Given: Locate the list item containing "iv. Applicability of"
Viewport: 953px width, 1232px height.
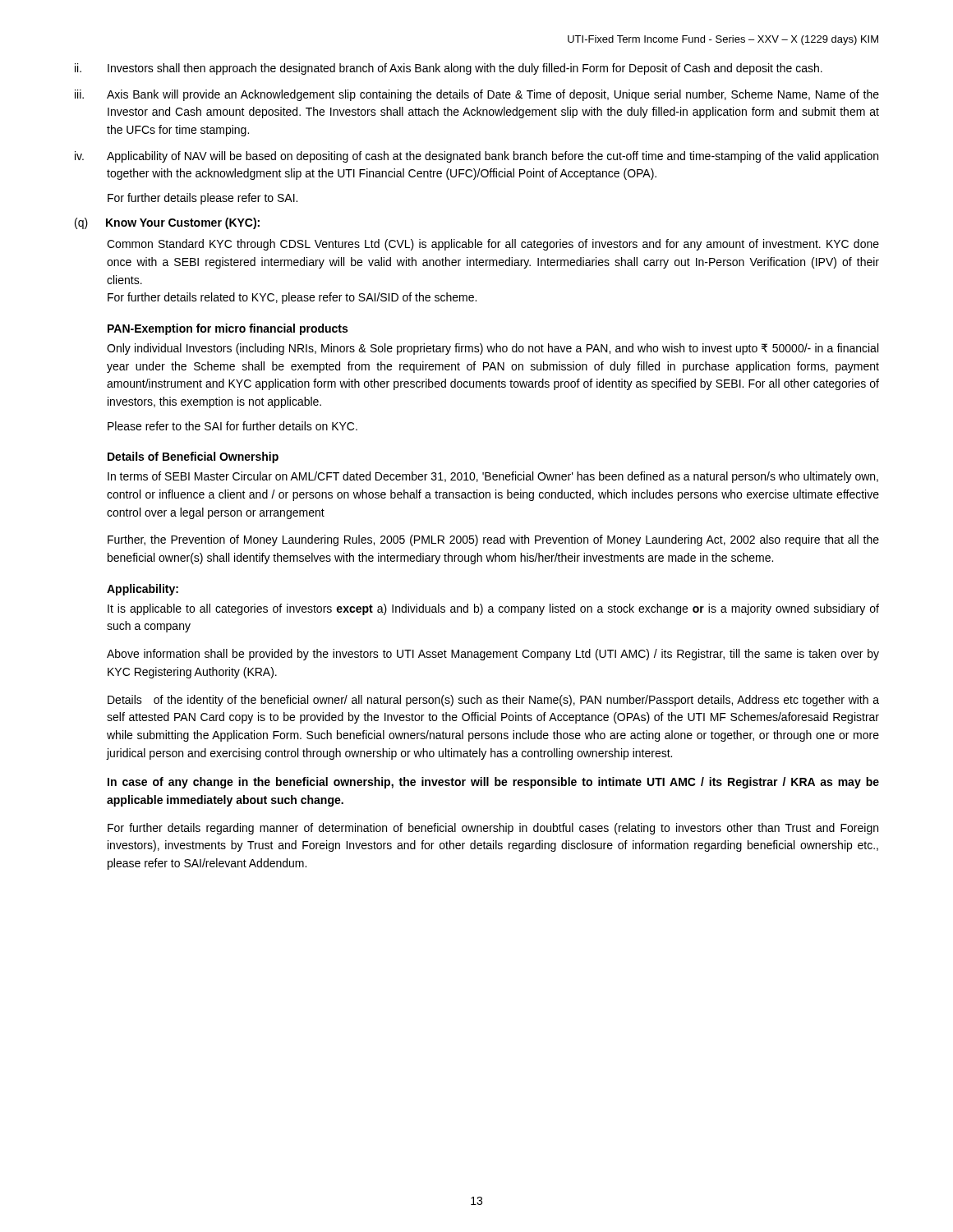Looking at the screenshot, I should coord(476,165).
